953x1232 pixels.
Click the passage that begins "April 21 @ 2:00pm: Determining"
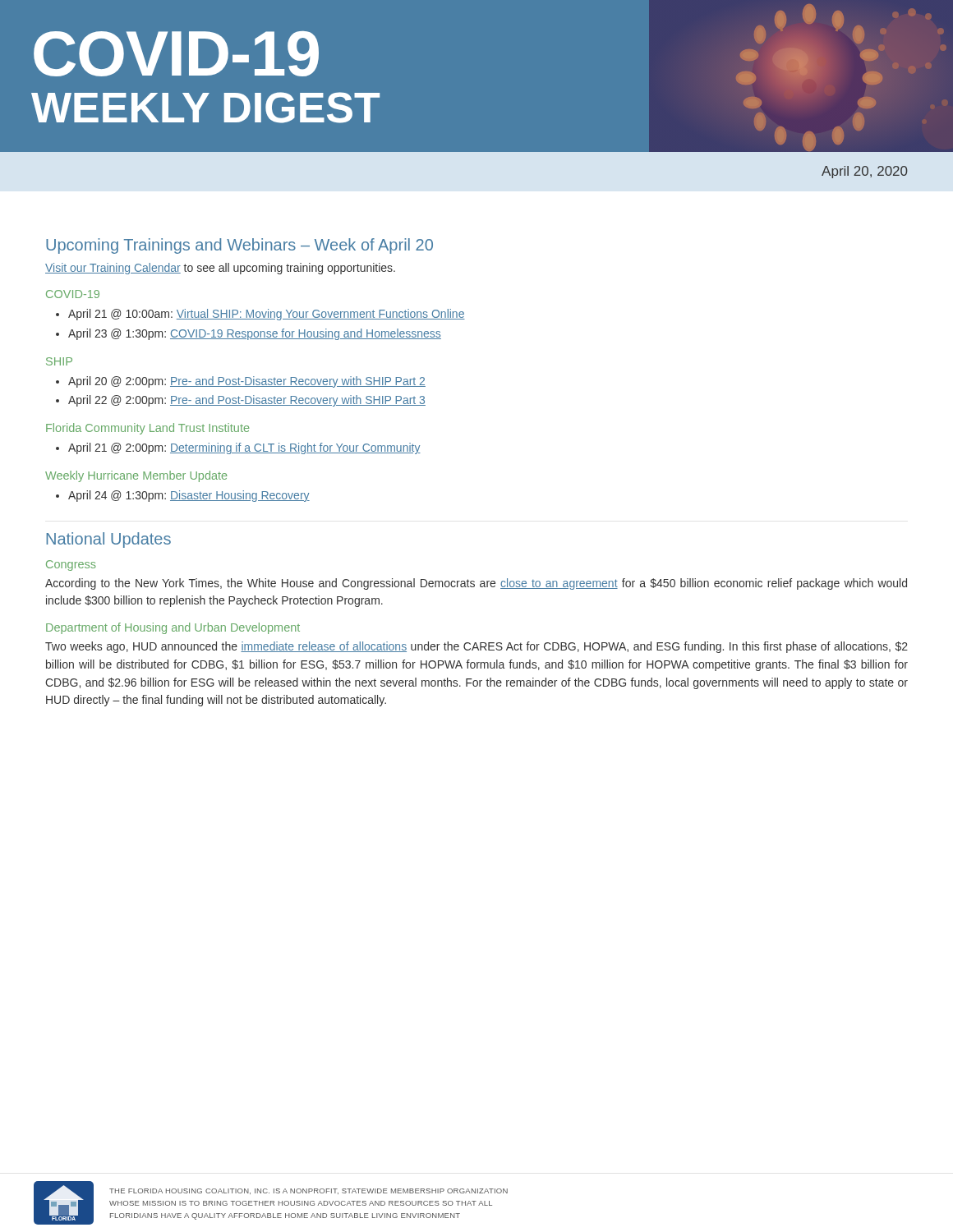click(244, 448)
